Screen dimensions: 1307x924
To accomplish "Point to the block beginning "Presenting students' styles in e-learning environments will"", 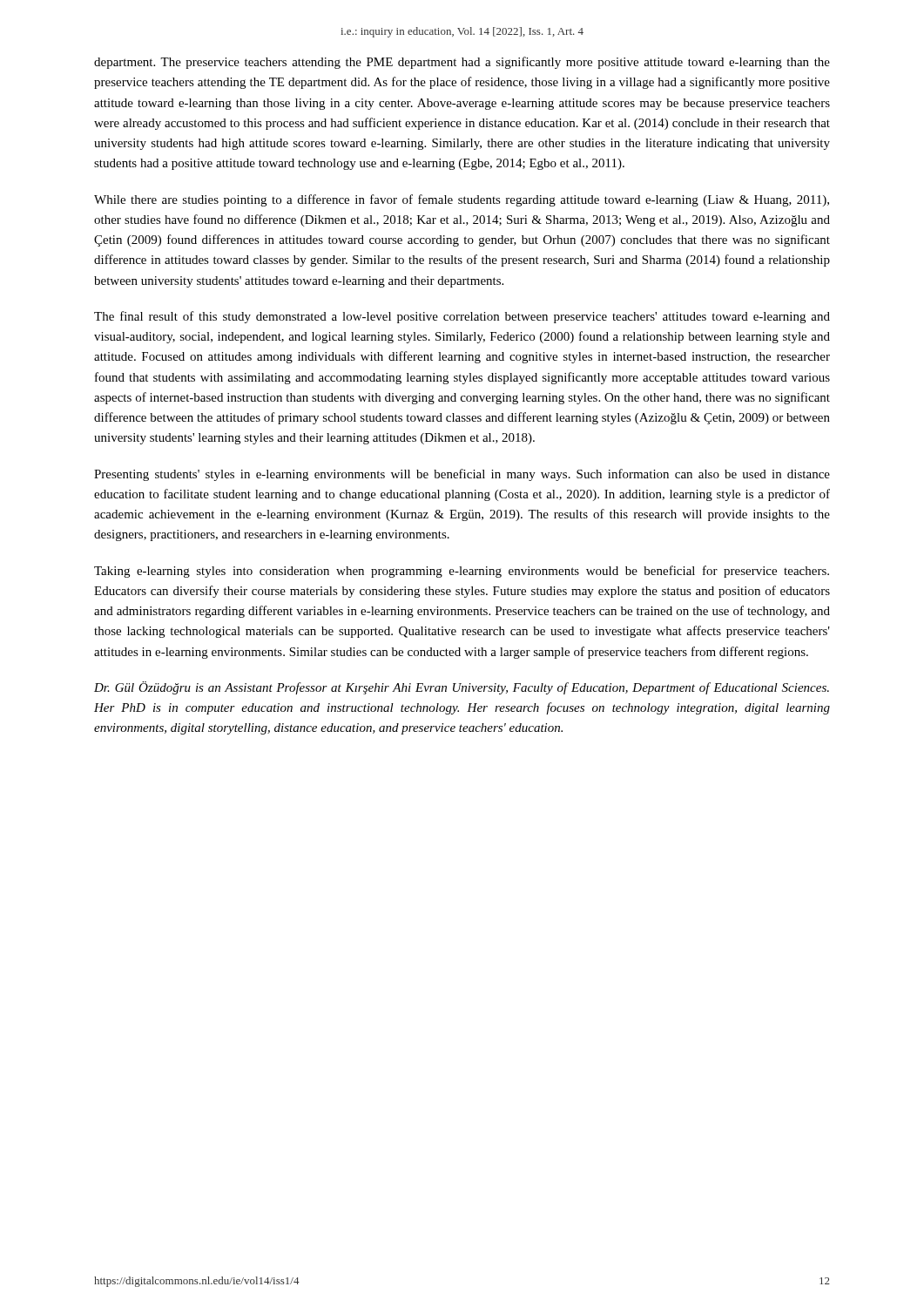I will [462, 504].
